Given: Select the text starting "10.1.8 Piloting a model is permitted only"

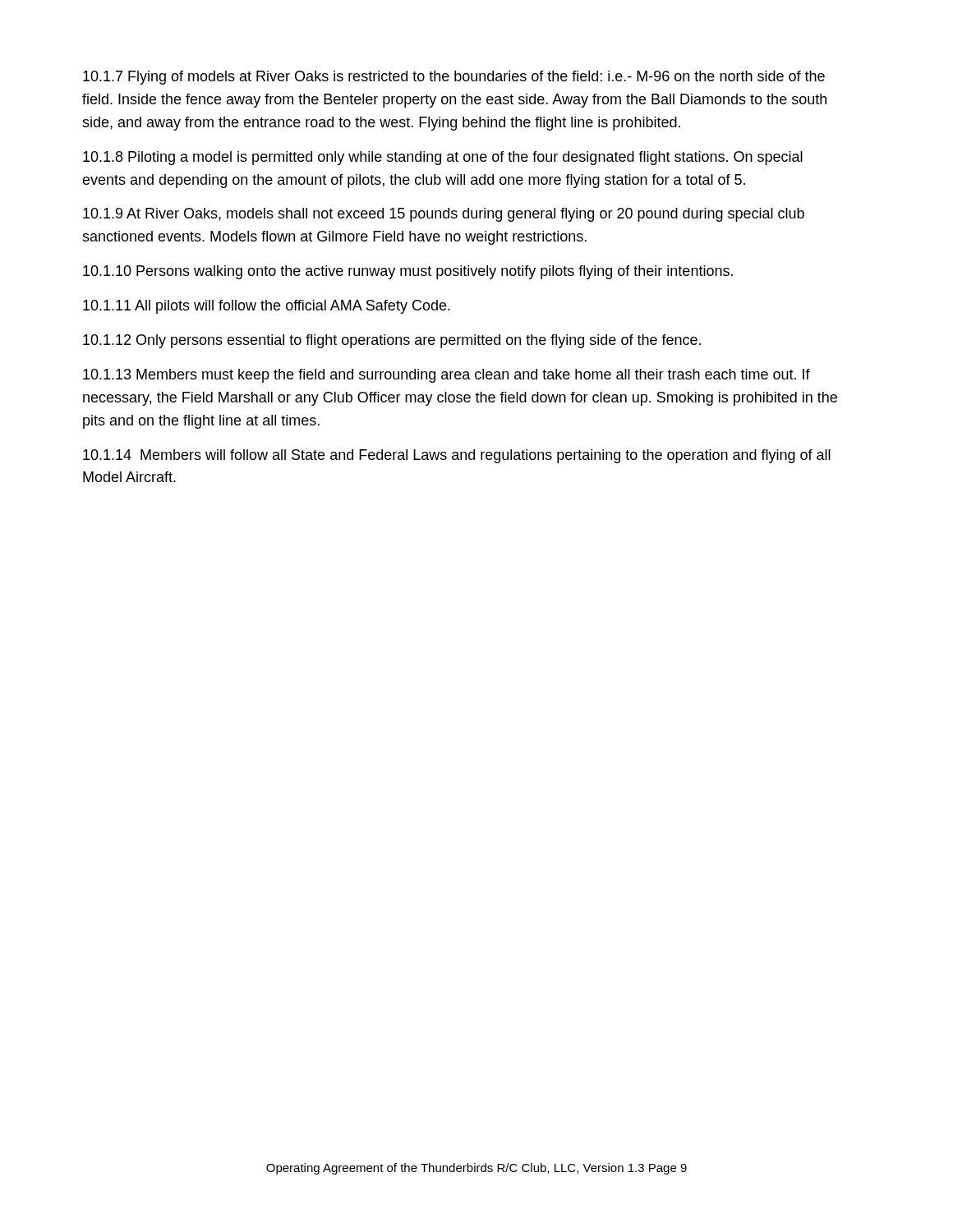Looking at the screenshot, I should pyautogui.click(x=443, y=168).
